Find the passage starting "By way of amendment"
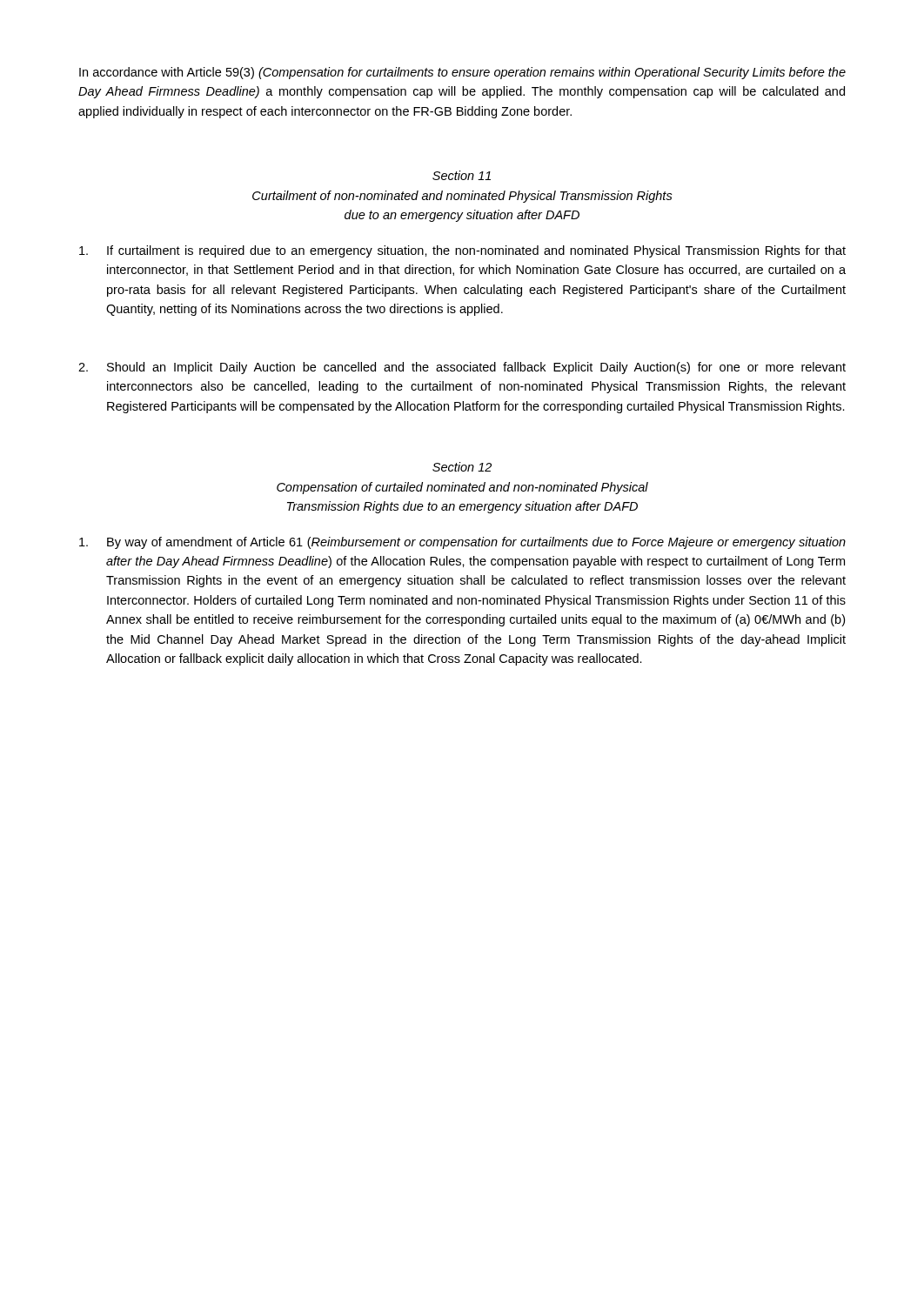This screenshot has width=924, height=1305. click(462, 600)
